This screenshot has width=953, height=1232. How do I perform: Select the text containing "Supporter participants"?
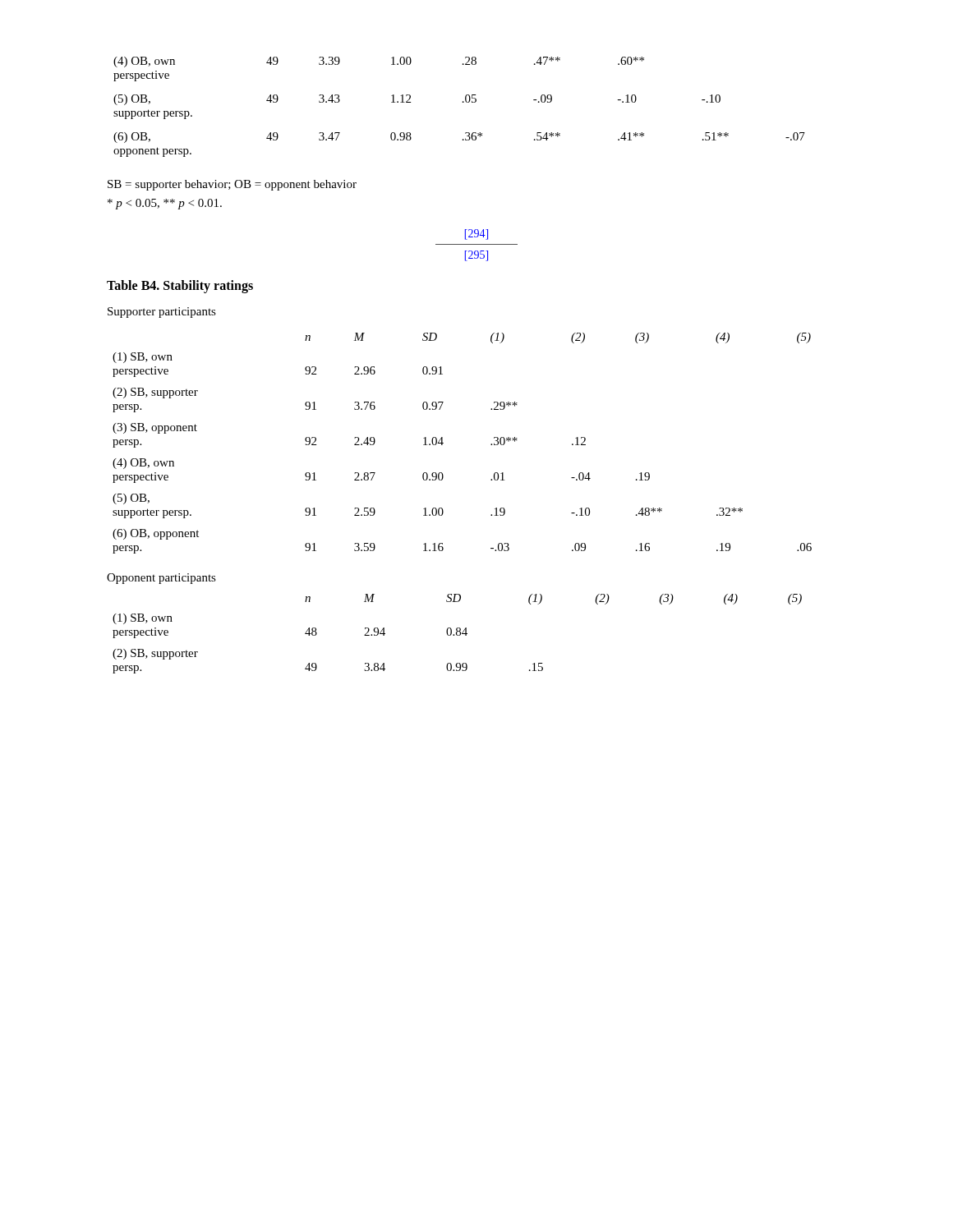161,311
